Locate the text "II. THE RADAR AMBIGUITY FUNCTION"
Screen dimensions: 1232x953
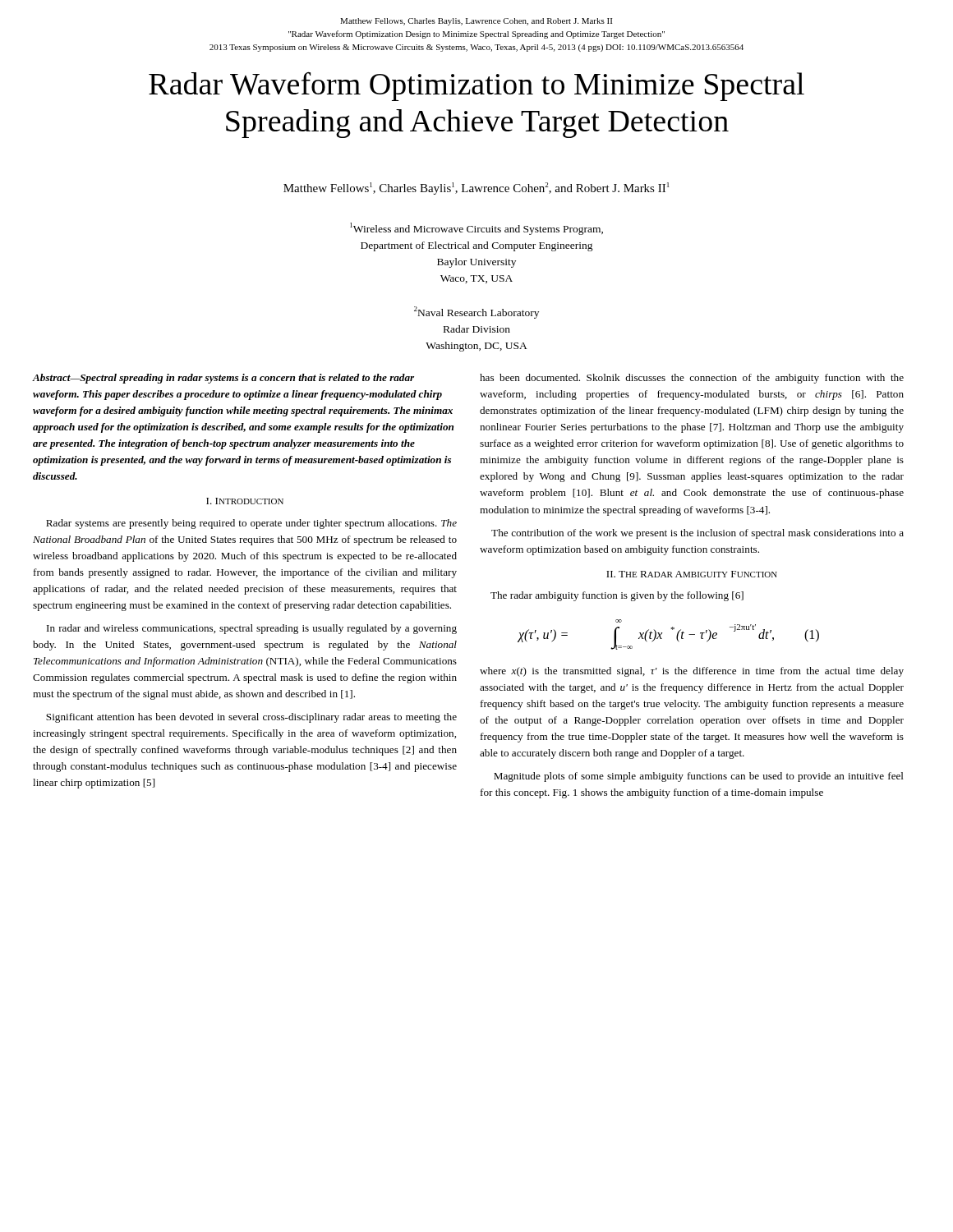pos(692,573)
